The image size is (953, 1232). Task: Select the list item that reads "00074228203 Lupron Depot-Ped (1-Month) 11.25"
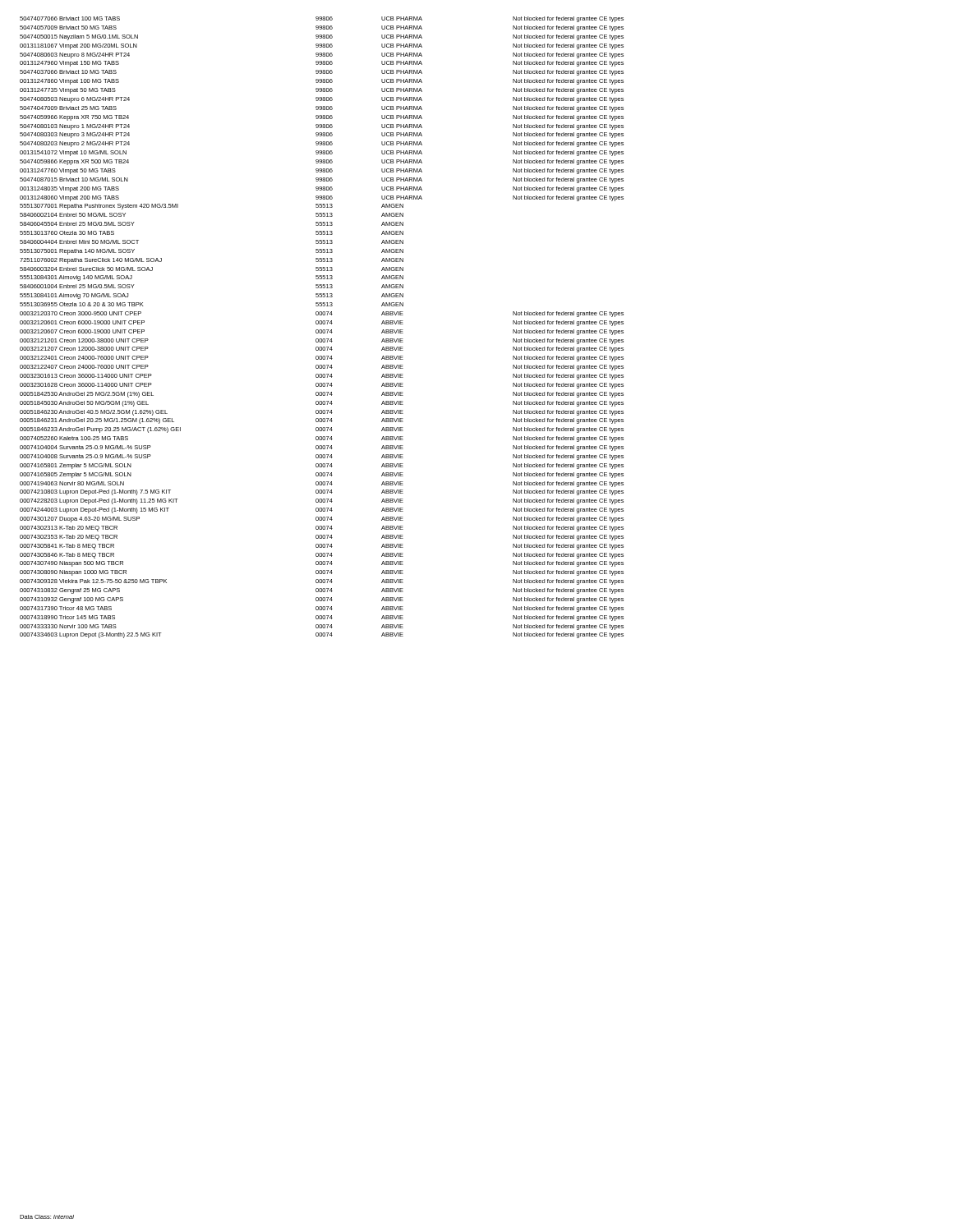(322, 501)
